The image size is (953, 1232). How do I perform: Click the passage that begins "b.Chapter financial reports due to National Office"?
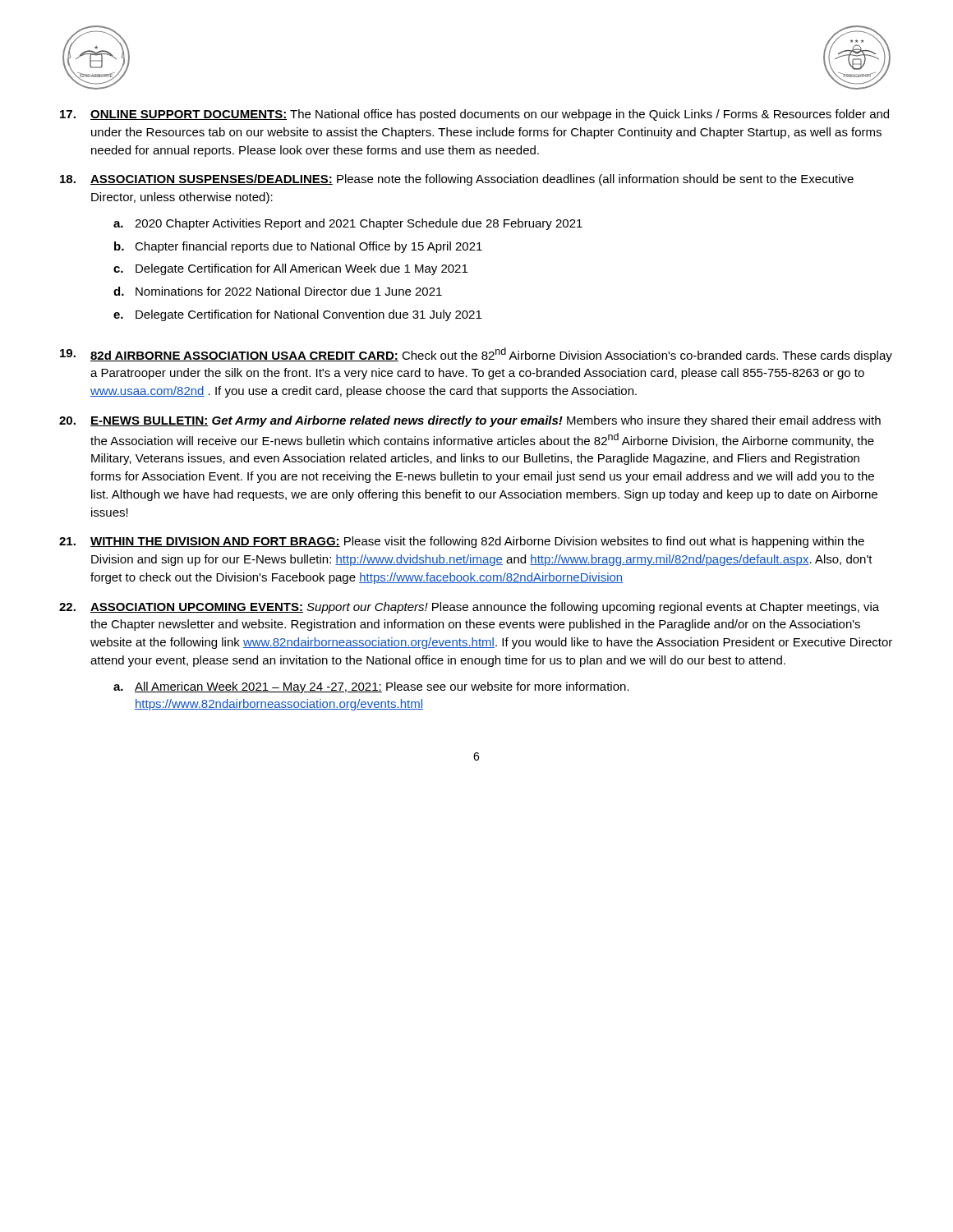coord(298,246)
